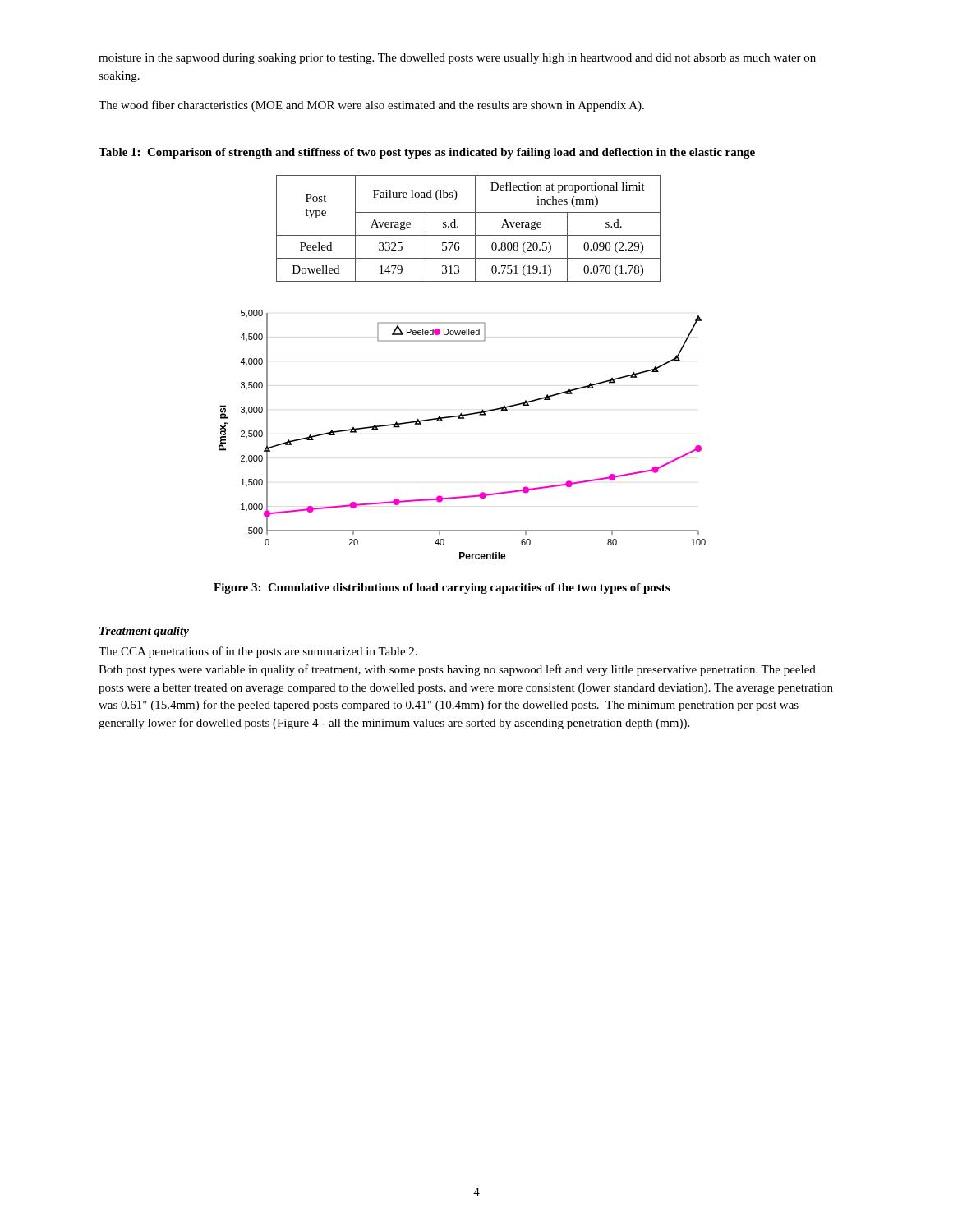Viewport: 953px width, 1232px height.
Task: Click on the line chart
Action: pos(468,436)
